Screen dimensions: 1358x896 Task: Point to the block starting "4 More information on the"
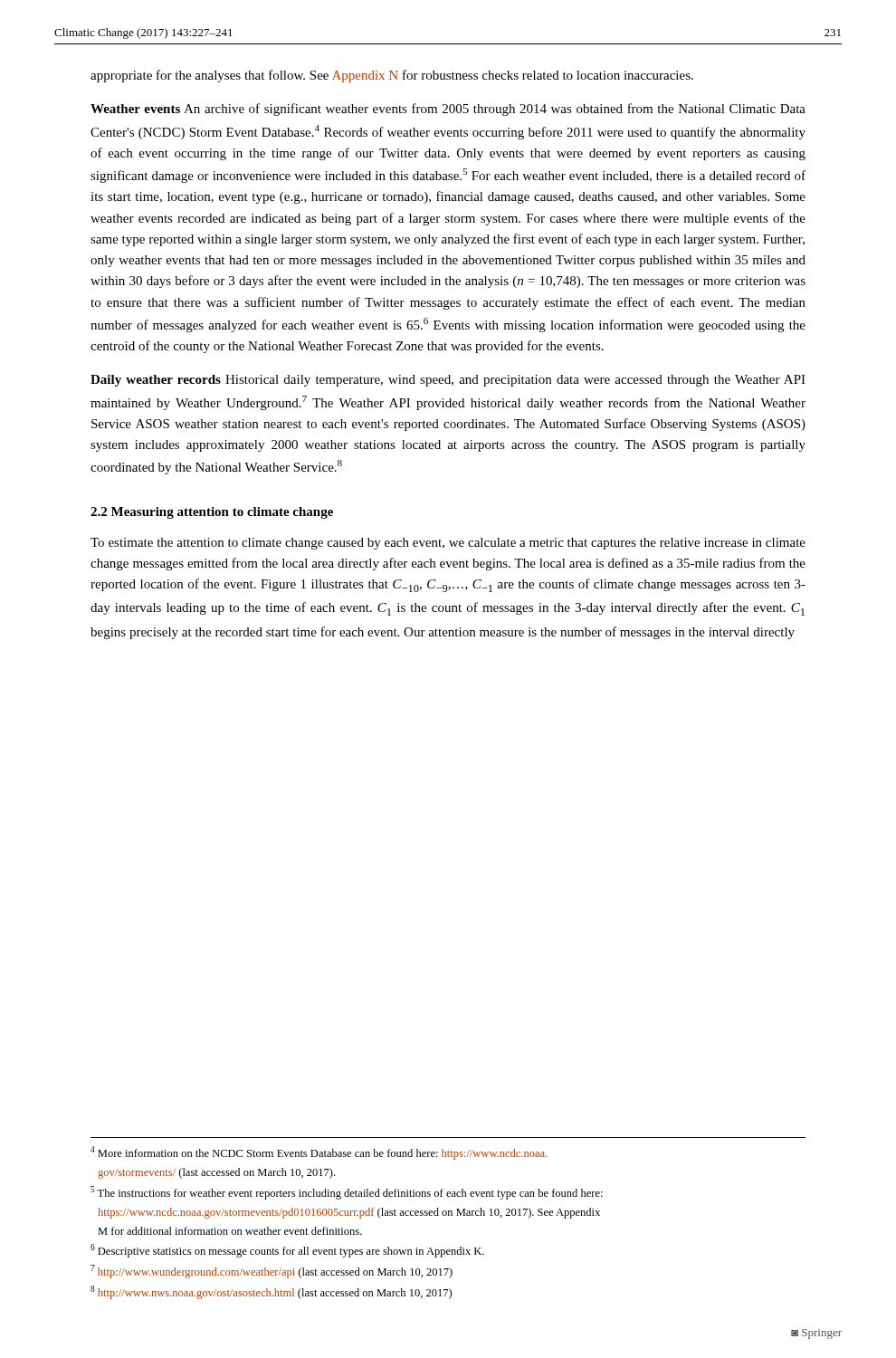[319, 1153]
